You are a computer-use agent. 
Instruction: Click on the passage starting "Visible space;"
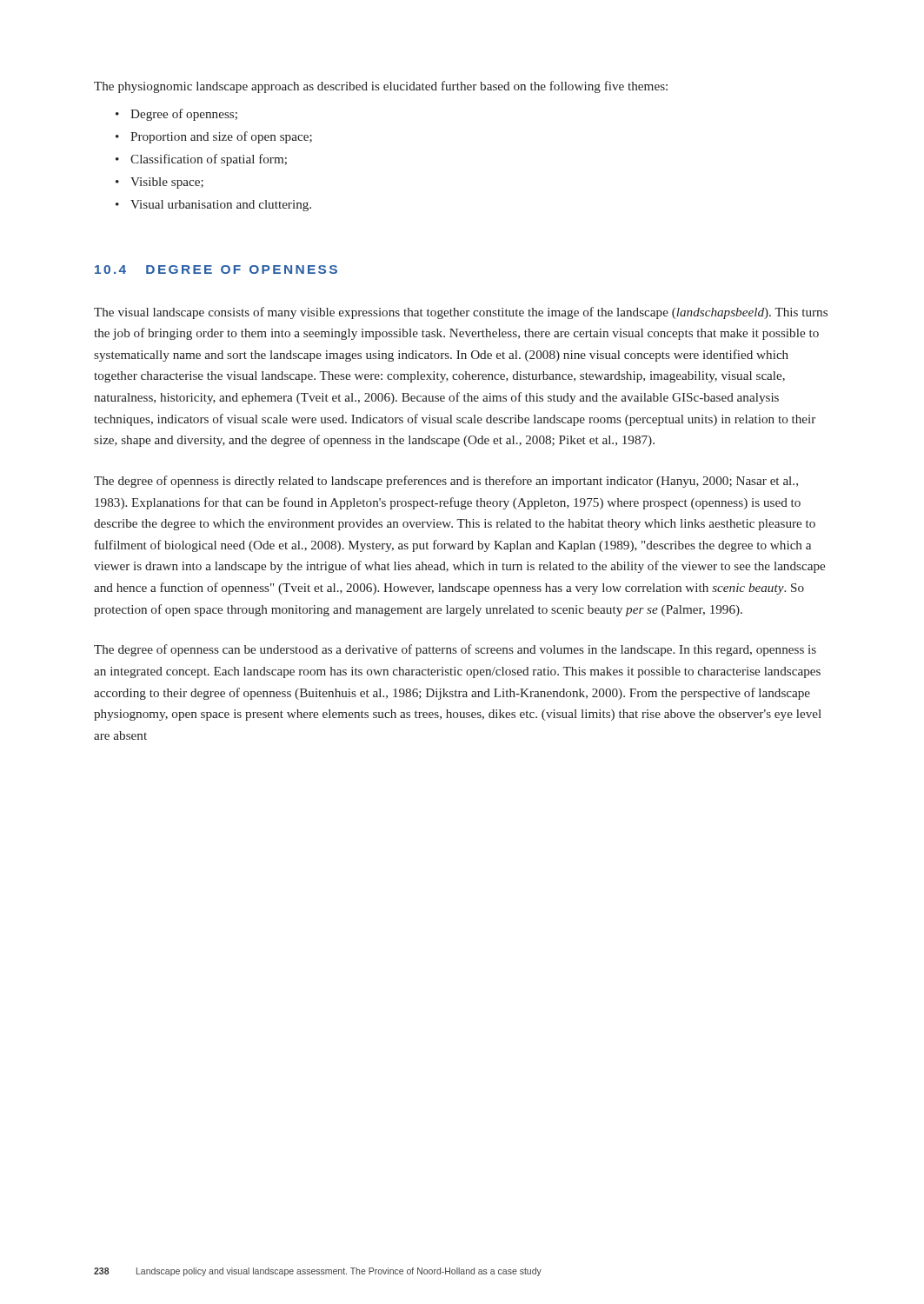167,181
